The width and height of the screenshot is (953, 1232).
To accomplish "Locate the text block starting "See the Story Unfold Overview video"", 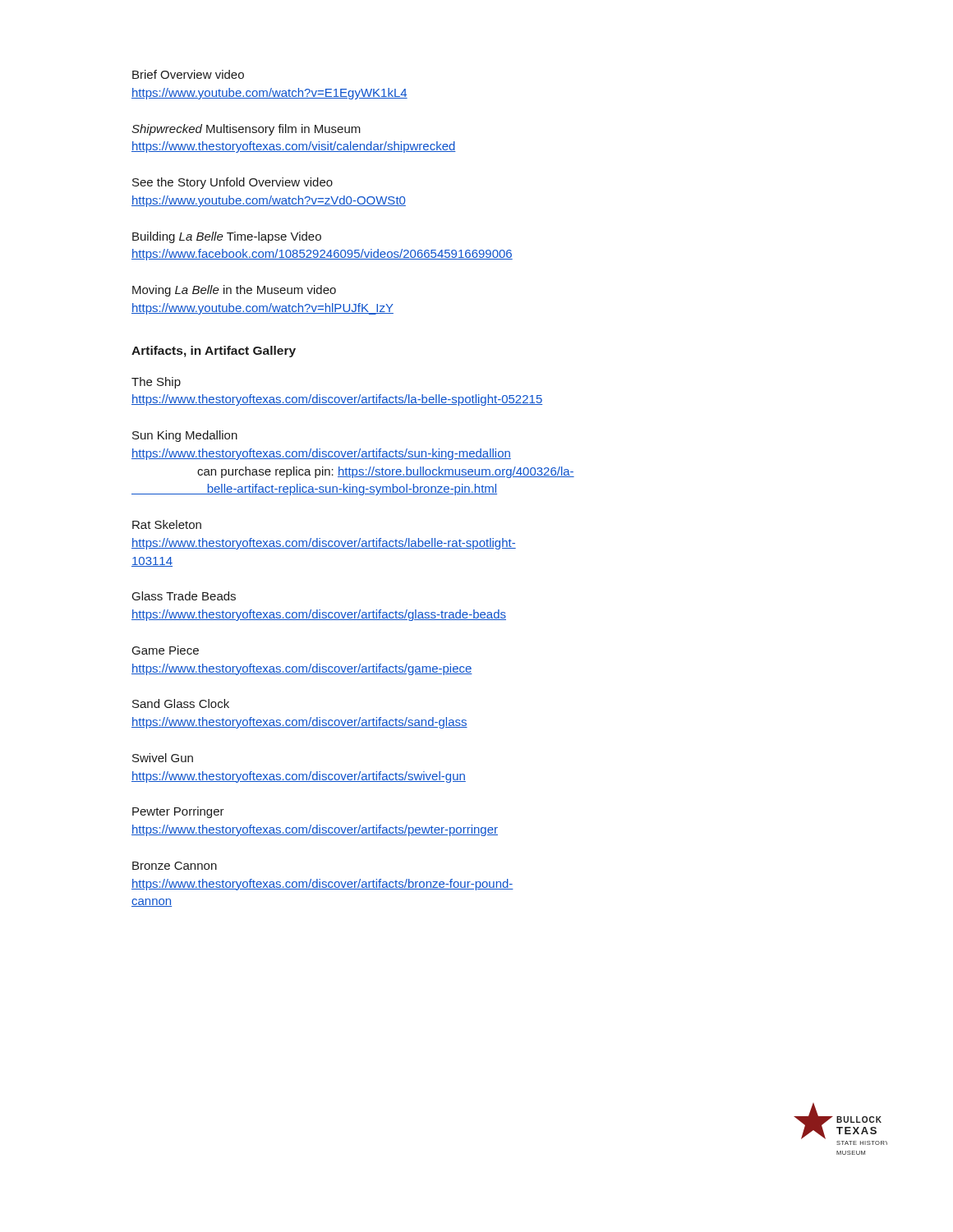I will [x=269, y=191].
